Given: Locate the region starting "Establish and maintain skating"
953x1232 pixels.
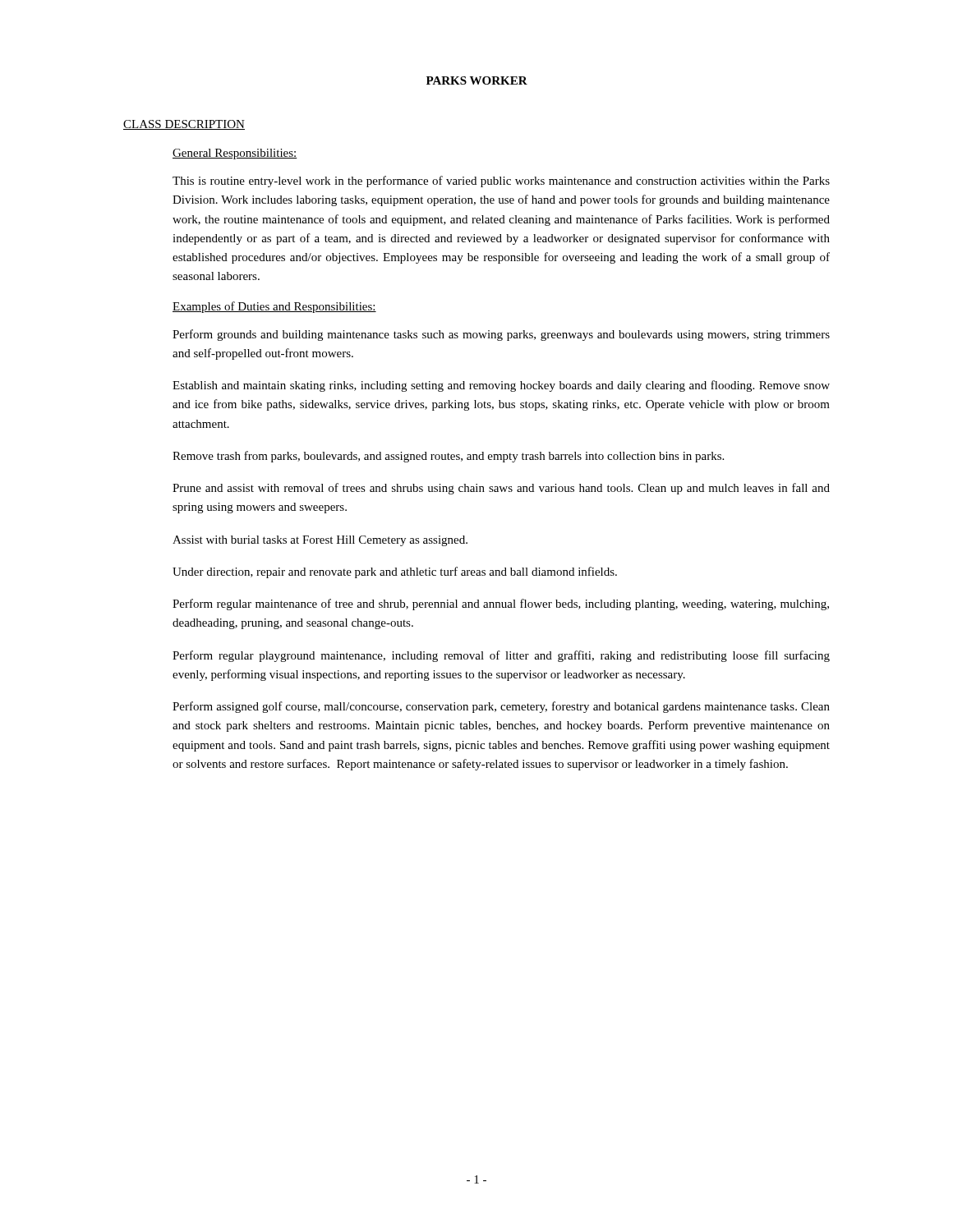Looking at the screenshot, I should [501, 404].
